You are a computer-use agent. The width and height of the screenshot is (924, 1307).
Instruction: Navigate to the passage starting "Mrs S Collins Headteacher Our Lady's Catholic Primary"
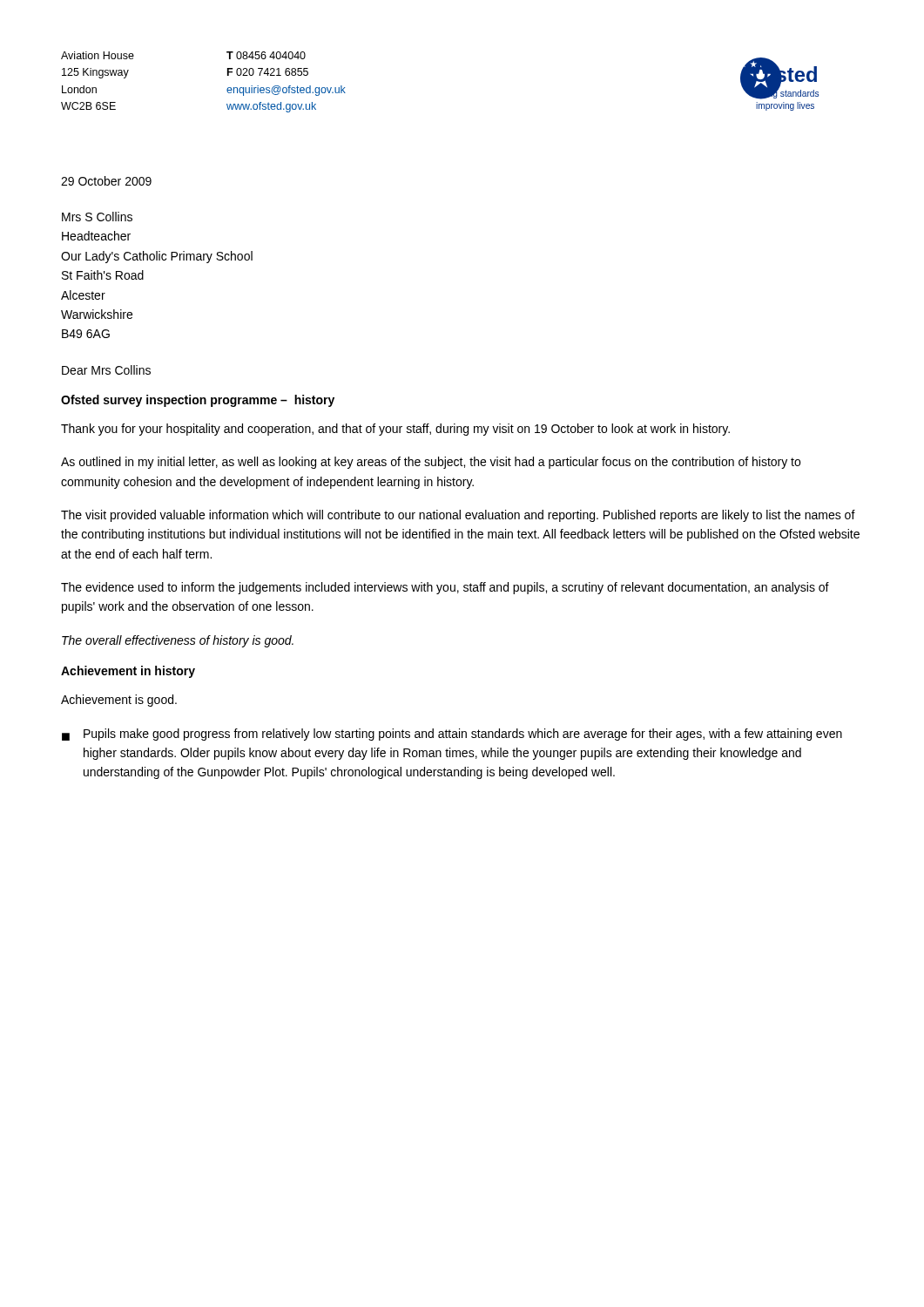coord(97,217)
